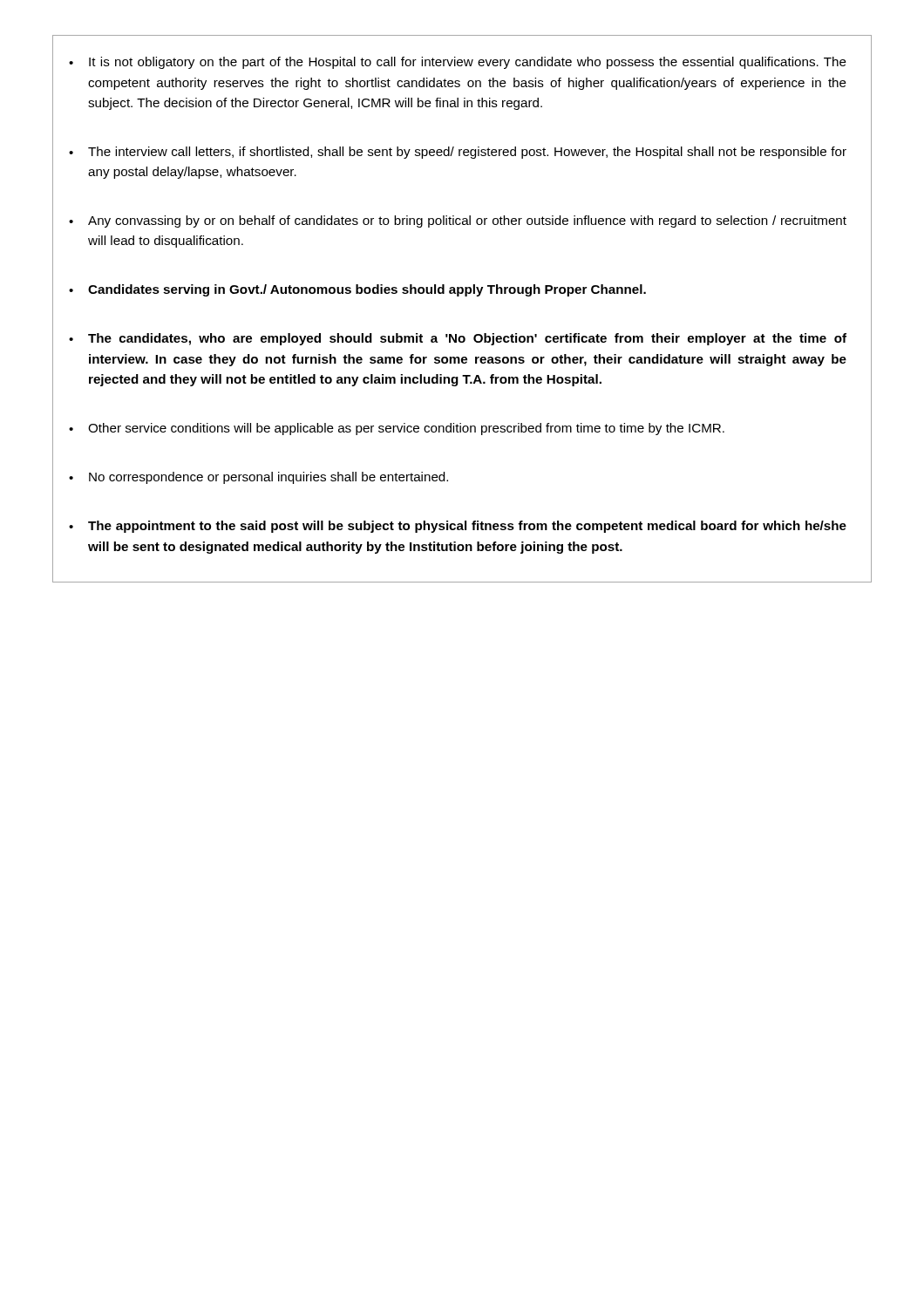Find the text block starting "• It is not obligatory"
The width and height of the screenshot is (924, 1308).
coord(458,82)
